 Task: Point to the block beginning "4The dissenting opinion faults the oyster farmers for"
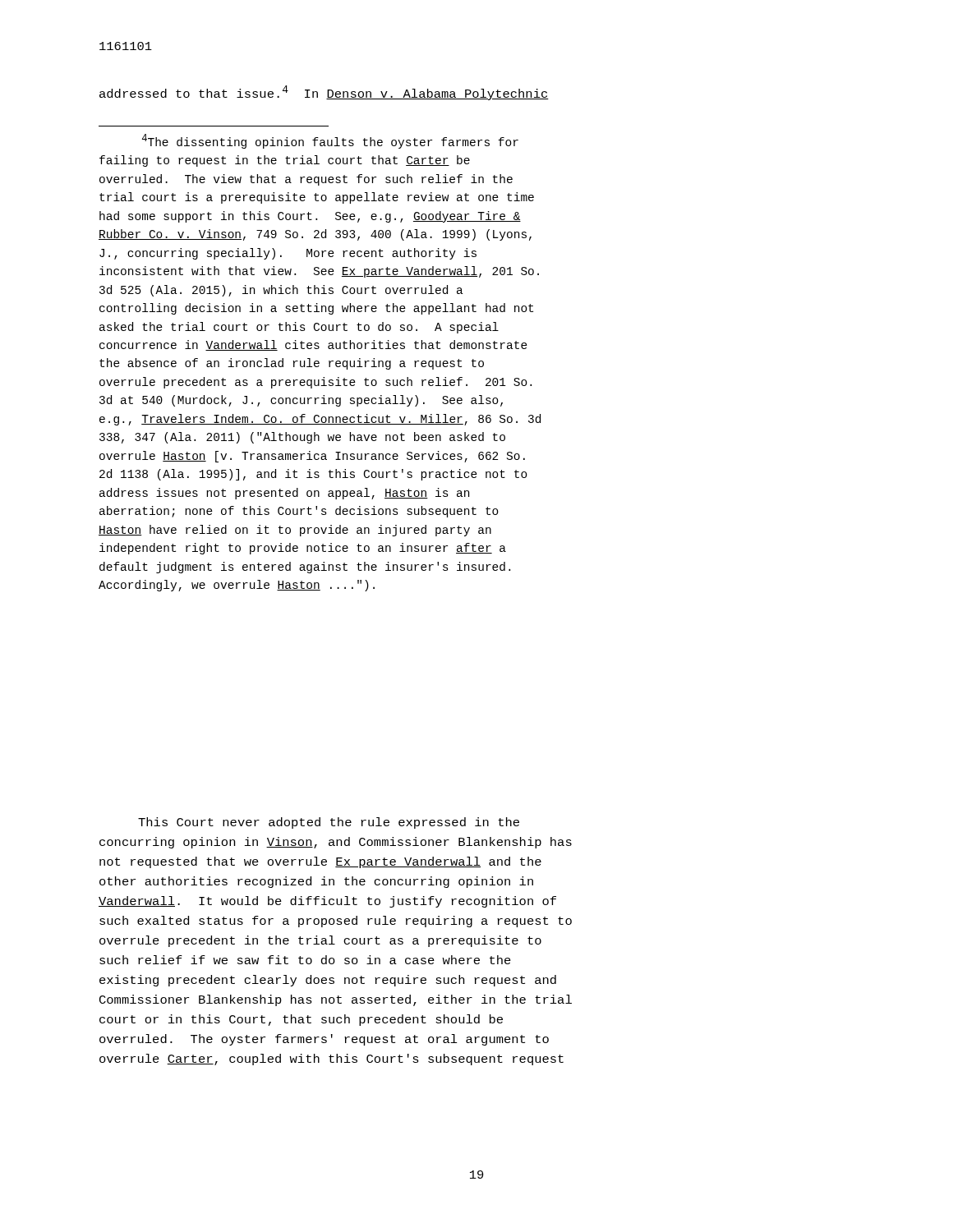[476, 360]
